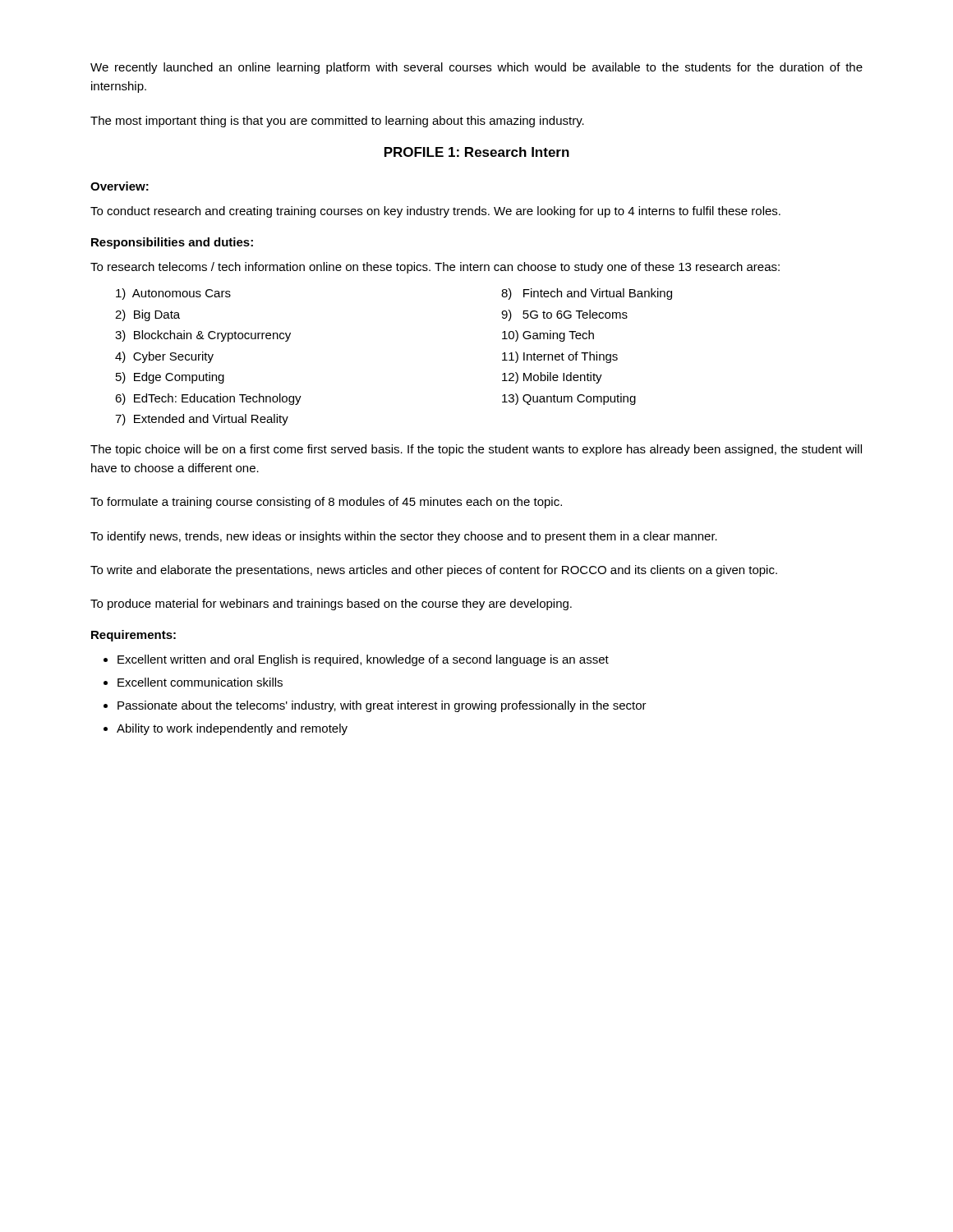Locate the text starting "Passionate about the telecoms' industry, with great"
Viewport: 953px width, 1232px height.
[381, 705]
